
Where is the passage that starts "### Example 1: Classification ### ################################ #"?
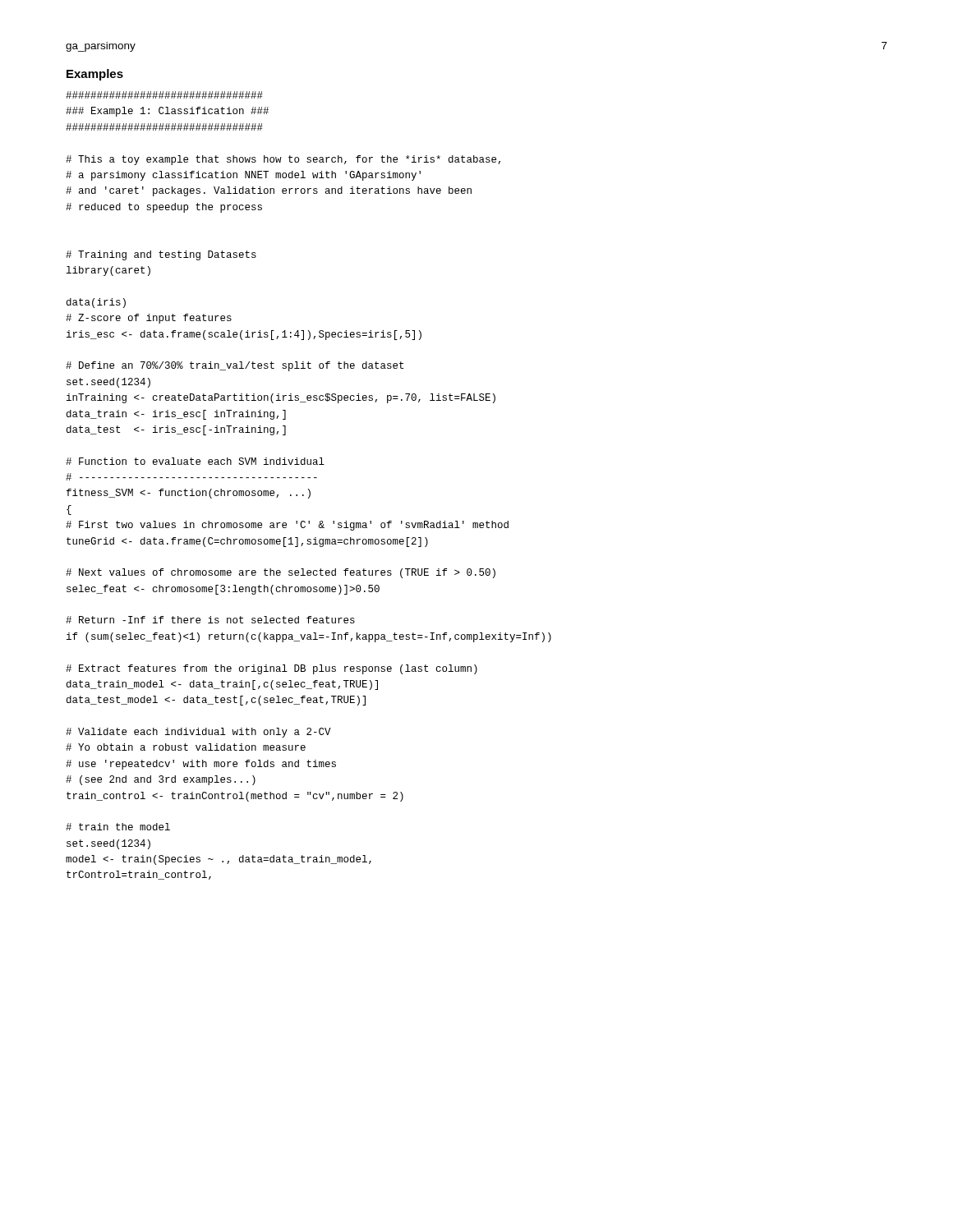309,486
